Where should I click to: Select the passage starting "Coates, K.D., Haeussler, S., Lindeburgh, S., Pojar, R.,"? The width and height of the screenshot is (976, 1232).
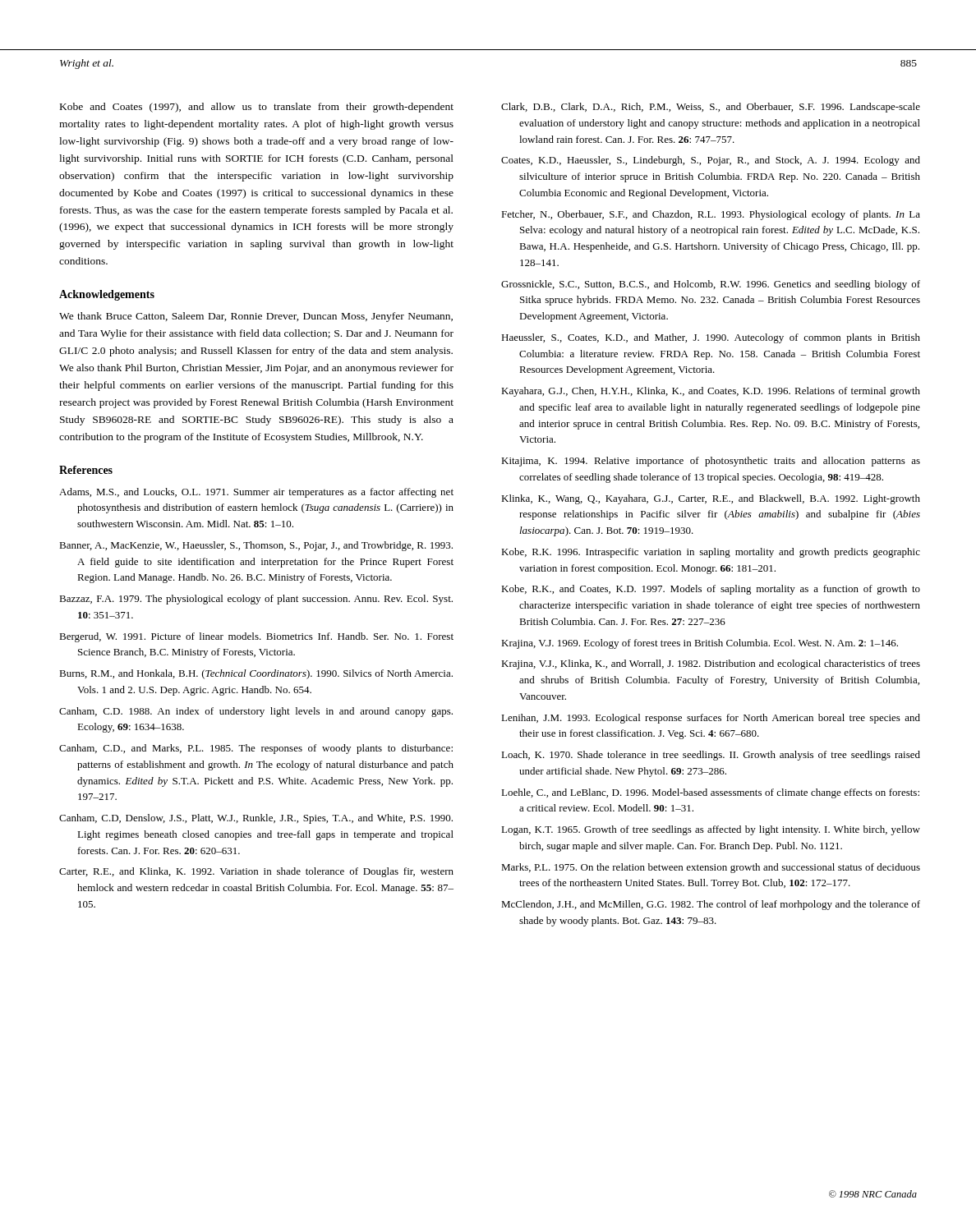coord(711,176)
